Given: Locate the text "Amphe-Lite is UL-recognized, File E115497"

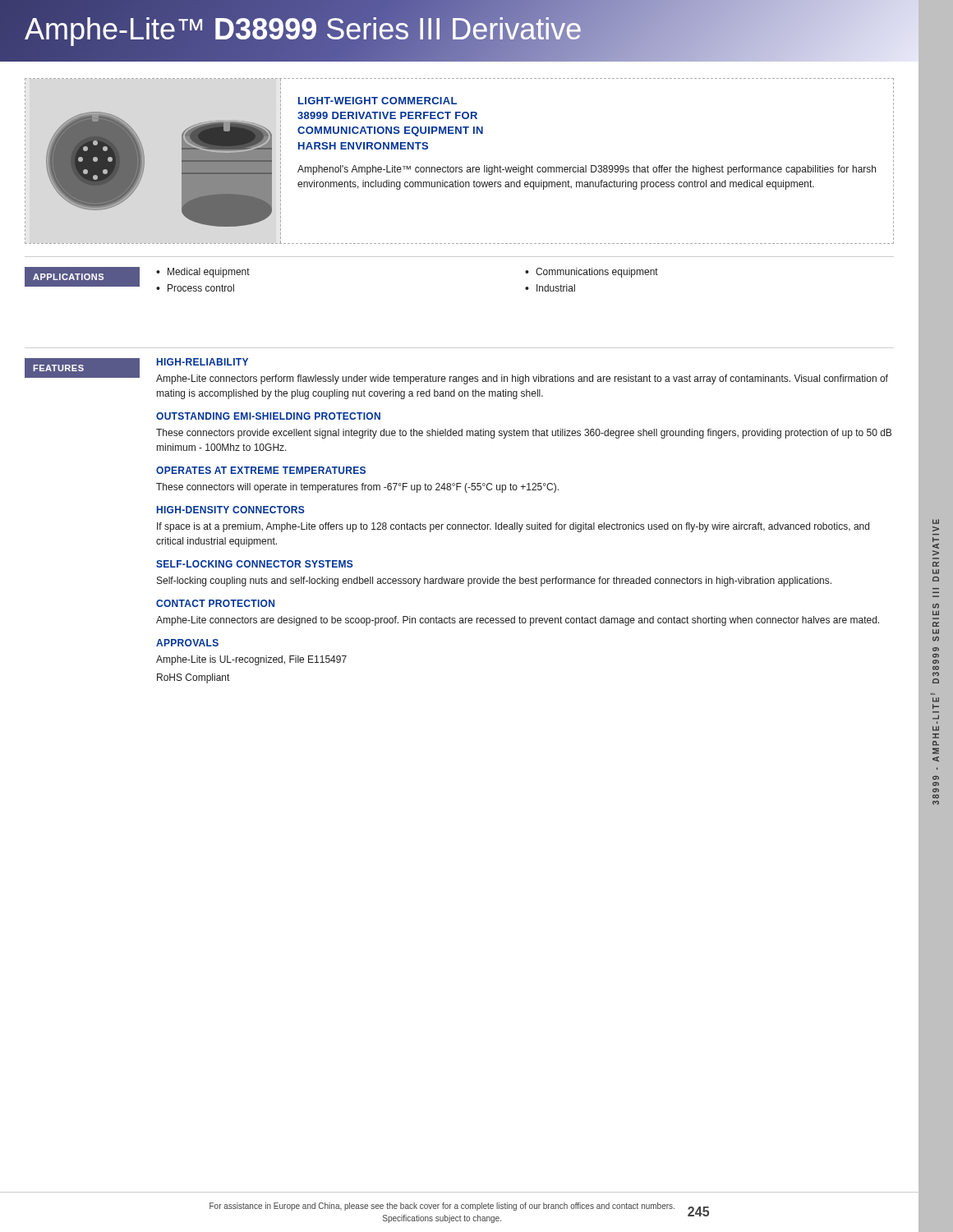Looking at the screenshot, I should (251, 660).
